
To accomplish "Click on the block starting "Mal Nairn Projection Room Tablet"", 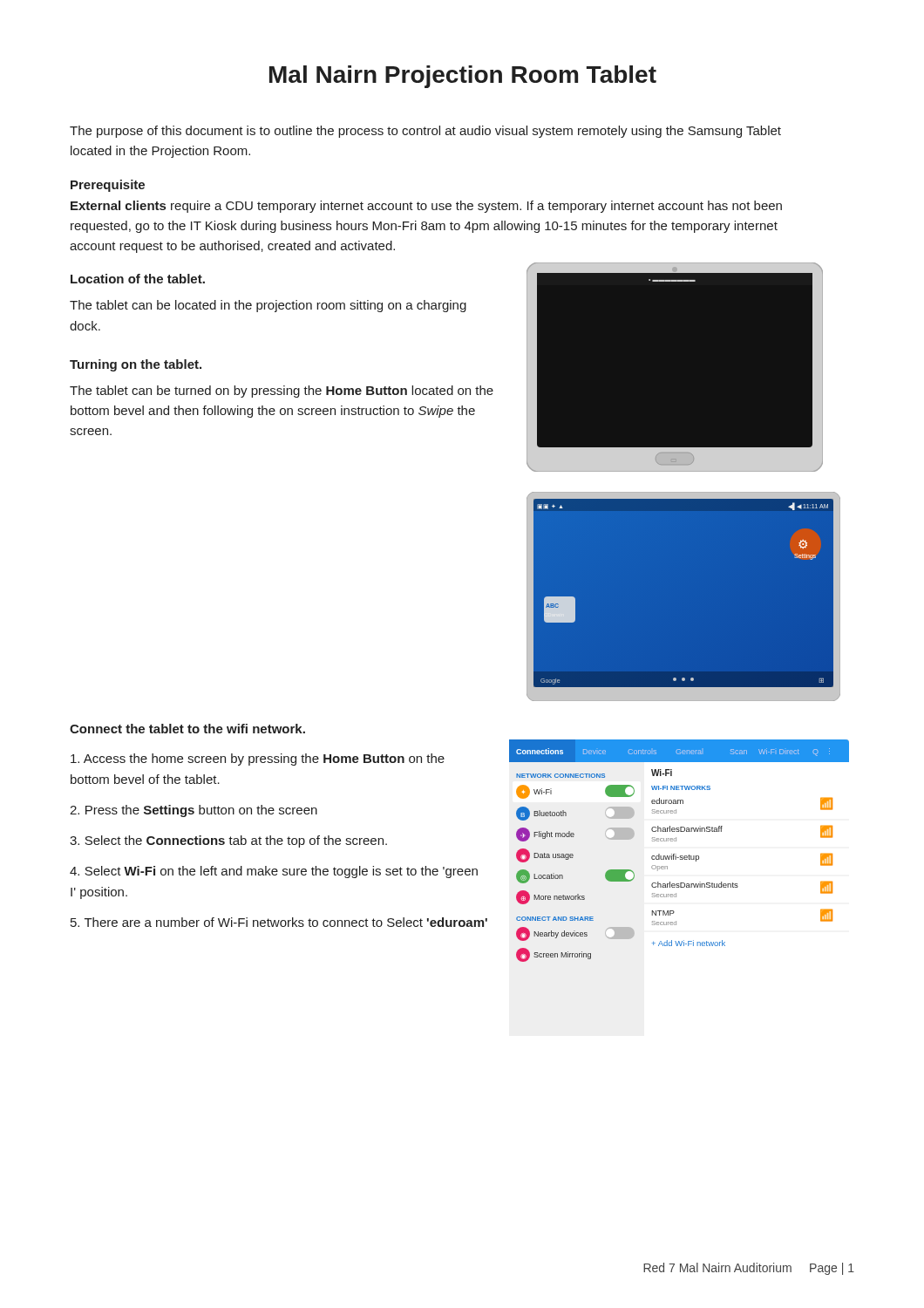I will [462, 75].
